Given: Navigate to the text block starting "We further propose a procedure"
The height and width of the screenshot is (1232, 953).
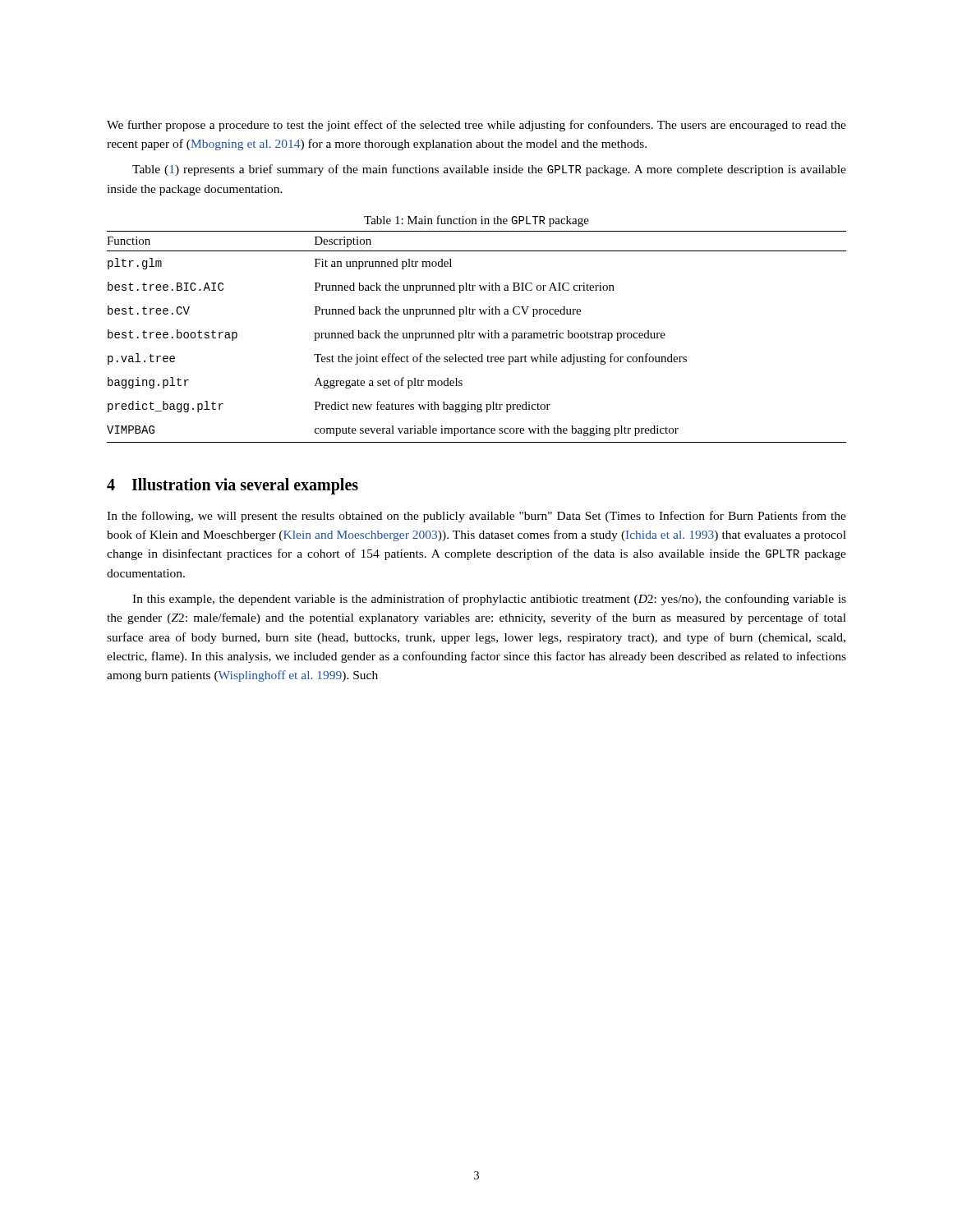Looking at the screenshot, I should click(x=476, y=157).
